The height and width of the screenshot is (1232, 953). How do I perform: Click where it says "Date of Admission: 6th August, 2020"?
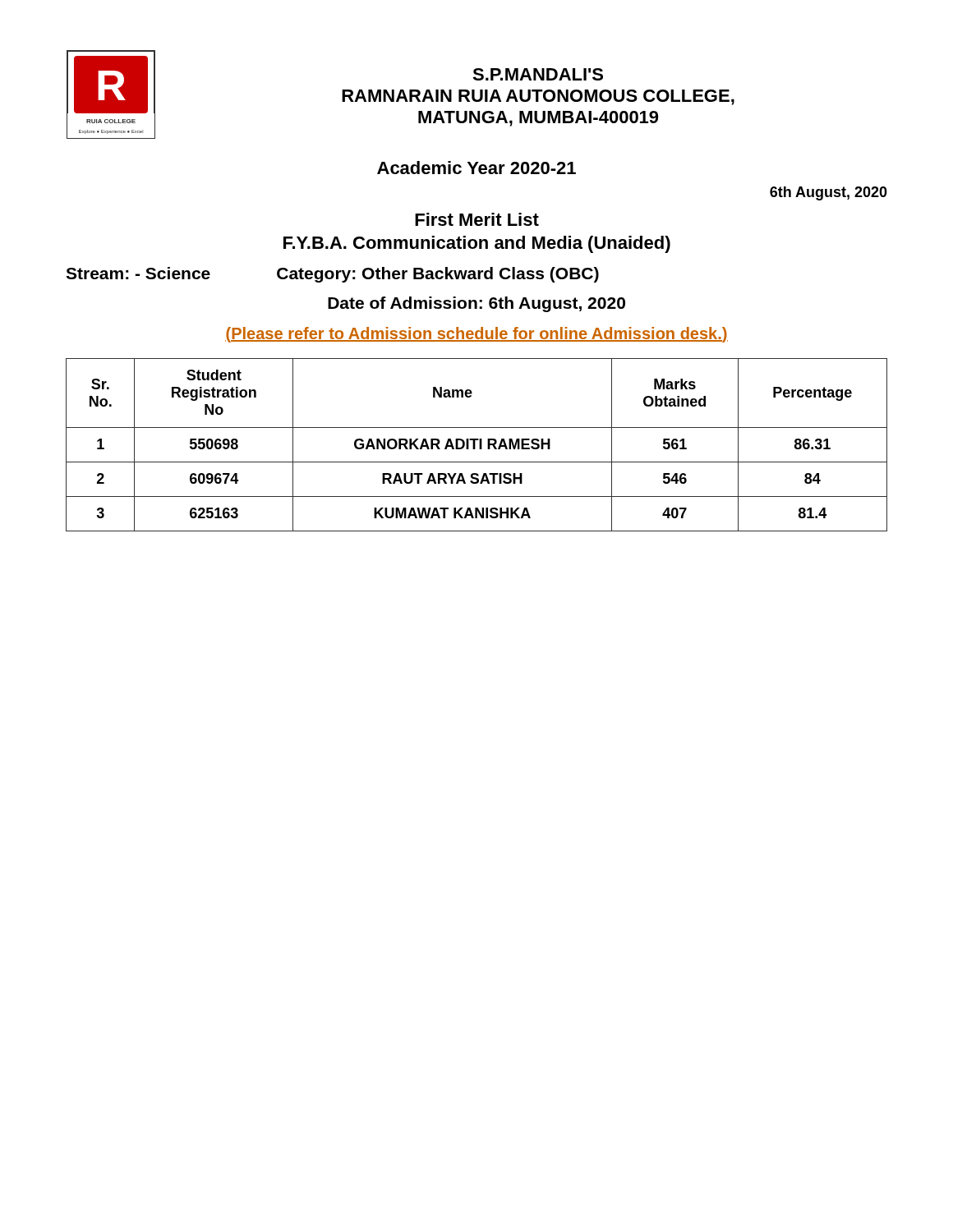tap(476, 303)
